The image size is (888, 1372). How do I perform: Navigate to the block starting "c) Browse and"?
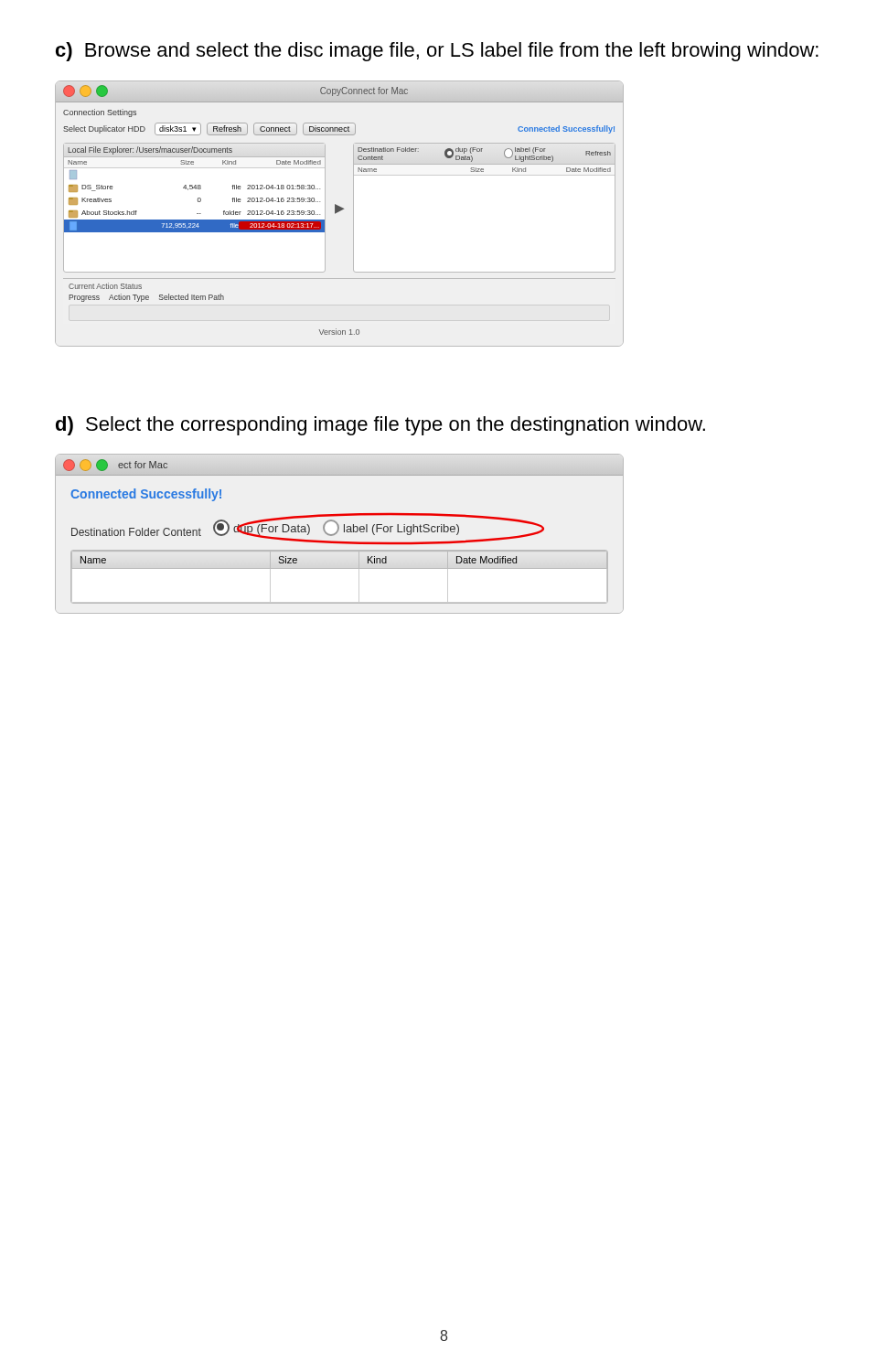(437, 50)
